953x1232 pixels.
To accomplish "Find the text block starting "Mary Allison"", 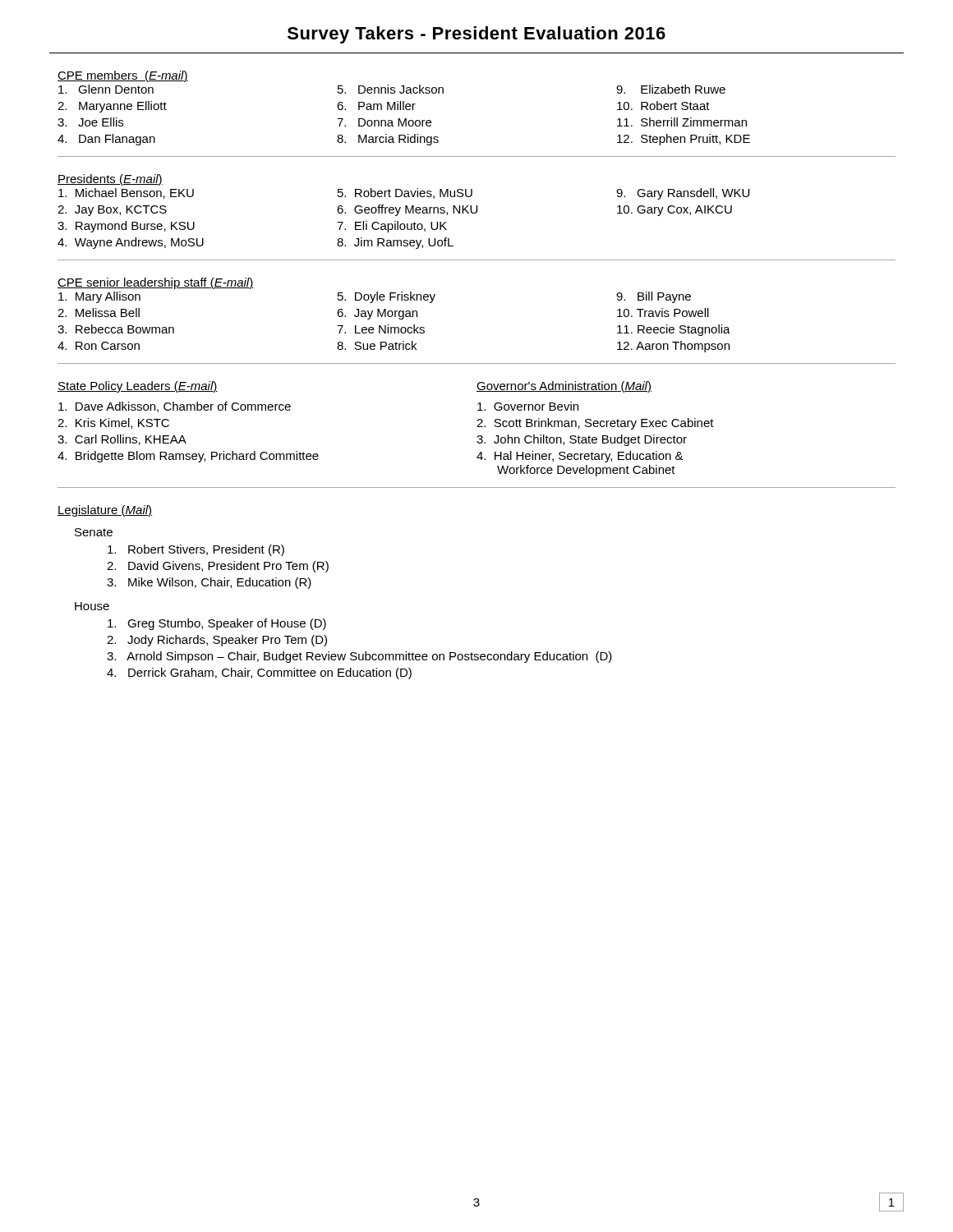I will [x=99, y=296].
